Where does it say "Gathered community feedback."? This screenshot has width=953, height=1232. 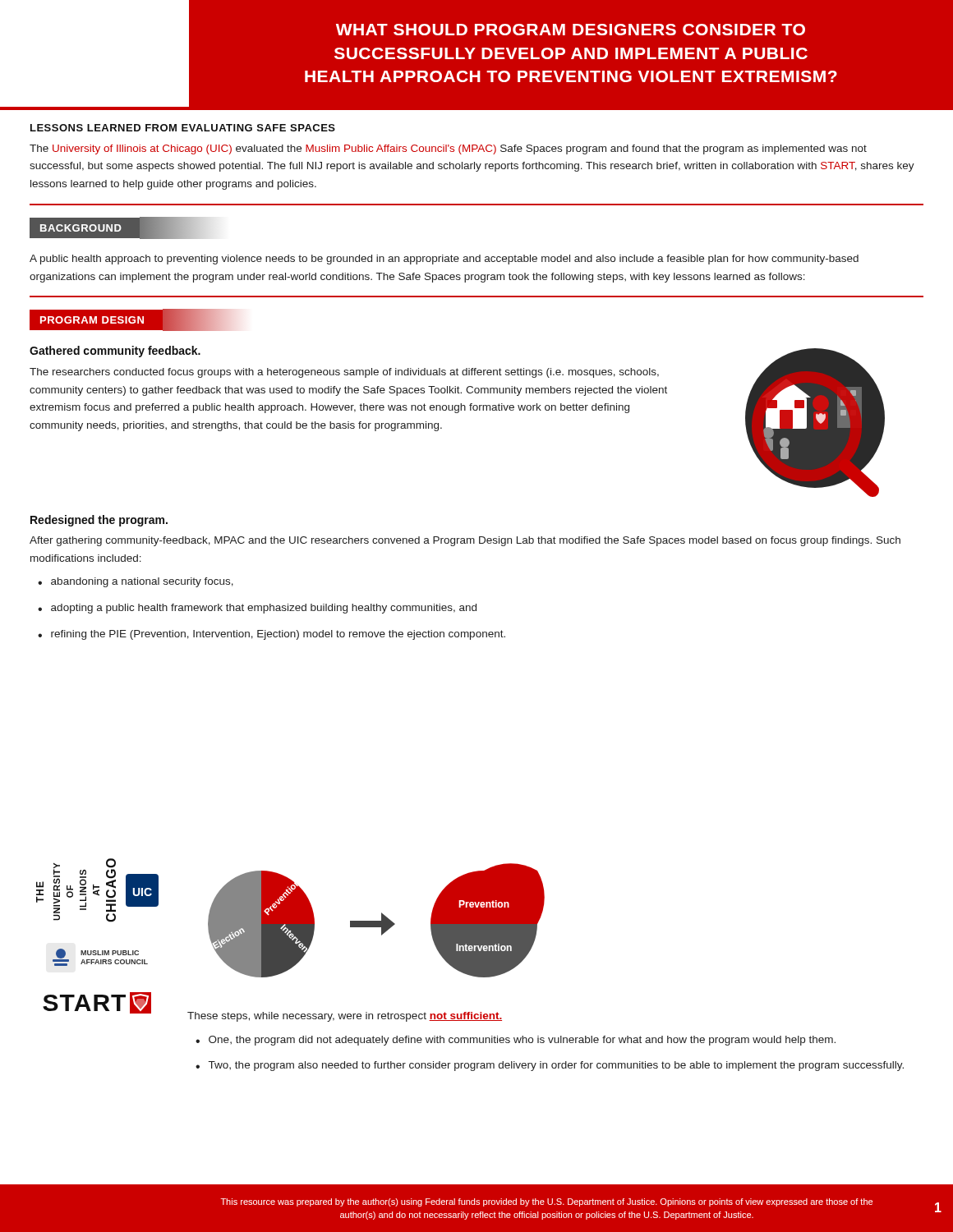115,351
